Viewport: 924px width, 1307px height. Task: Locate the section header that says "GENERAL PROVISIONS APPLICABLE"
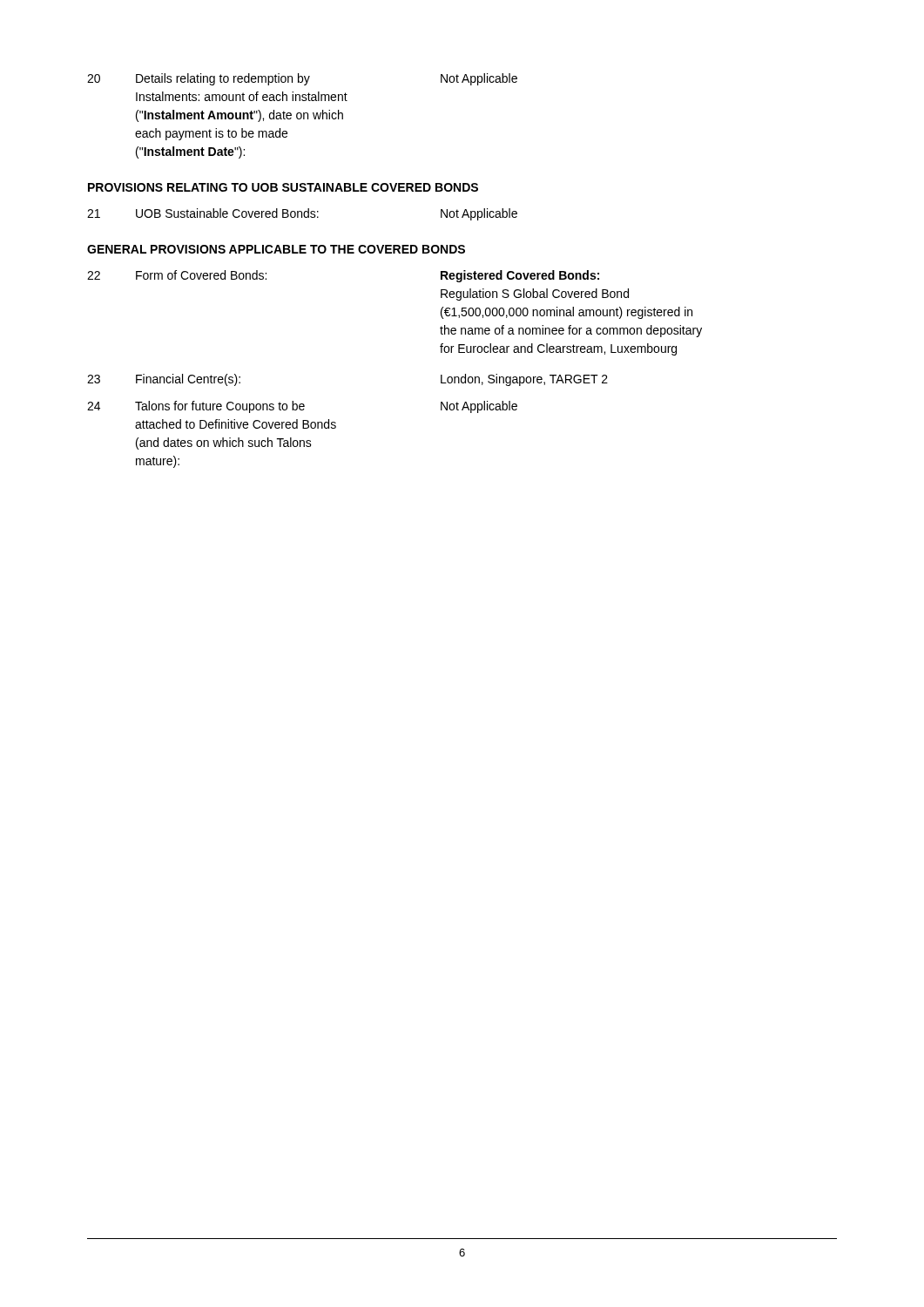click(x=276, y=249)
